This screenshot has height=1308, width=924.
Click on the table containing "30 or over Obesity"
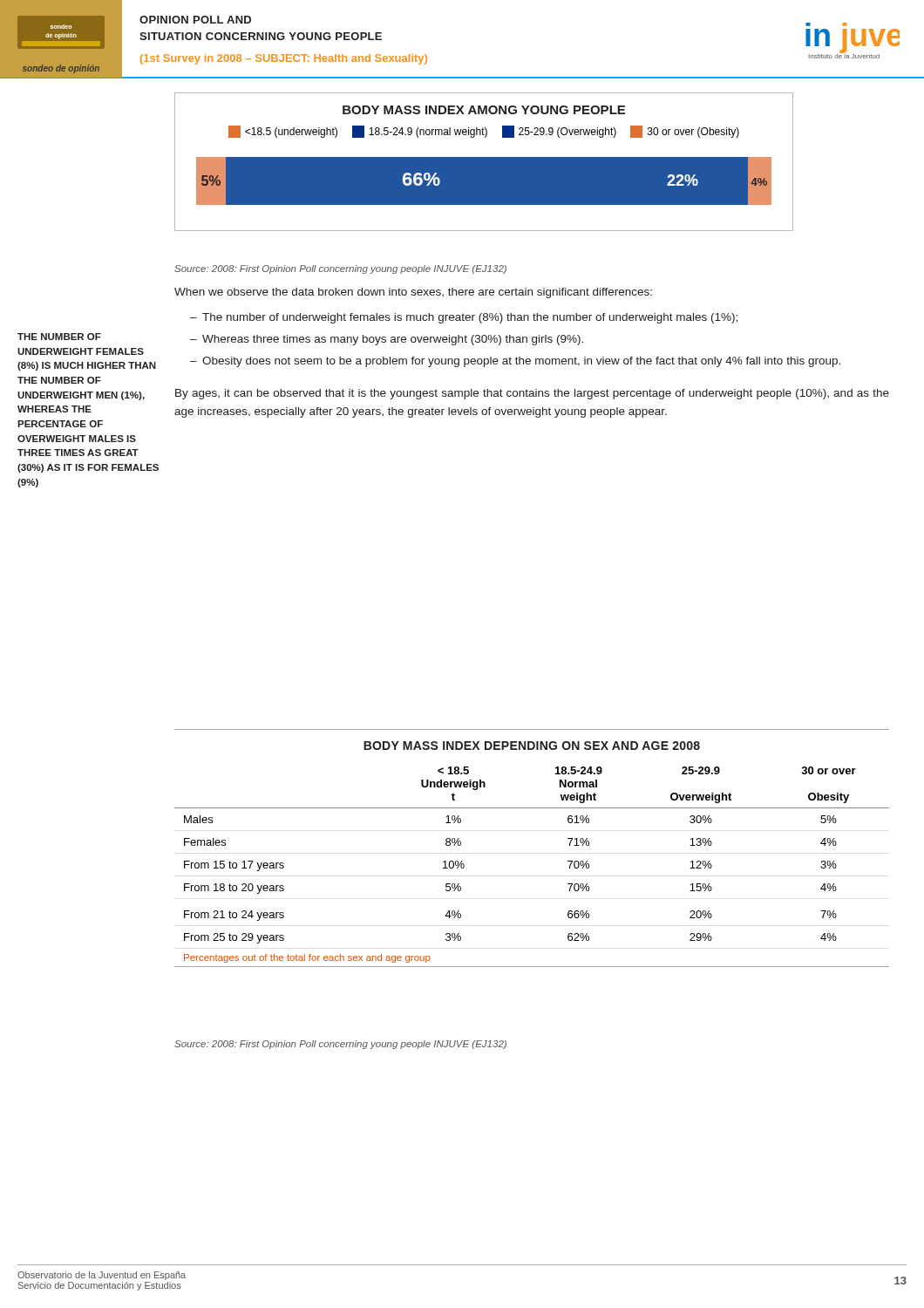(x=532, y=848)
